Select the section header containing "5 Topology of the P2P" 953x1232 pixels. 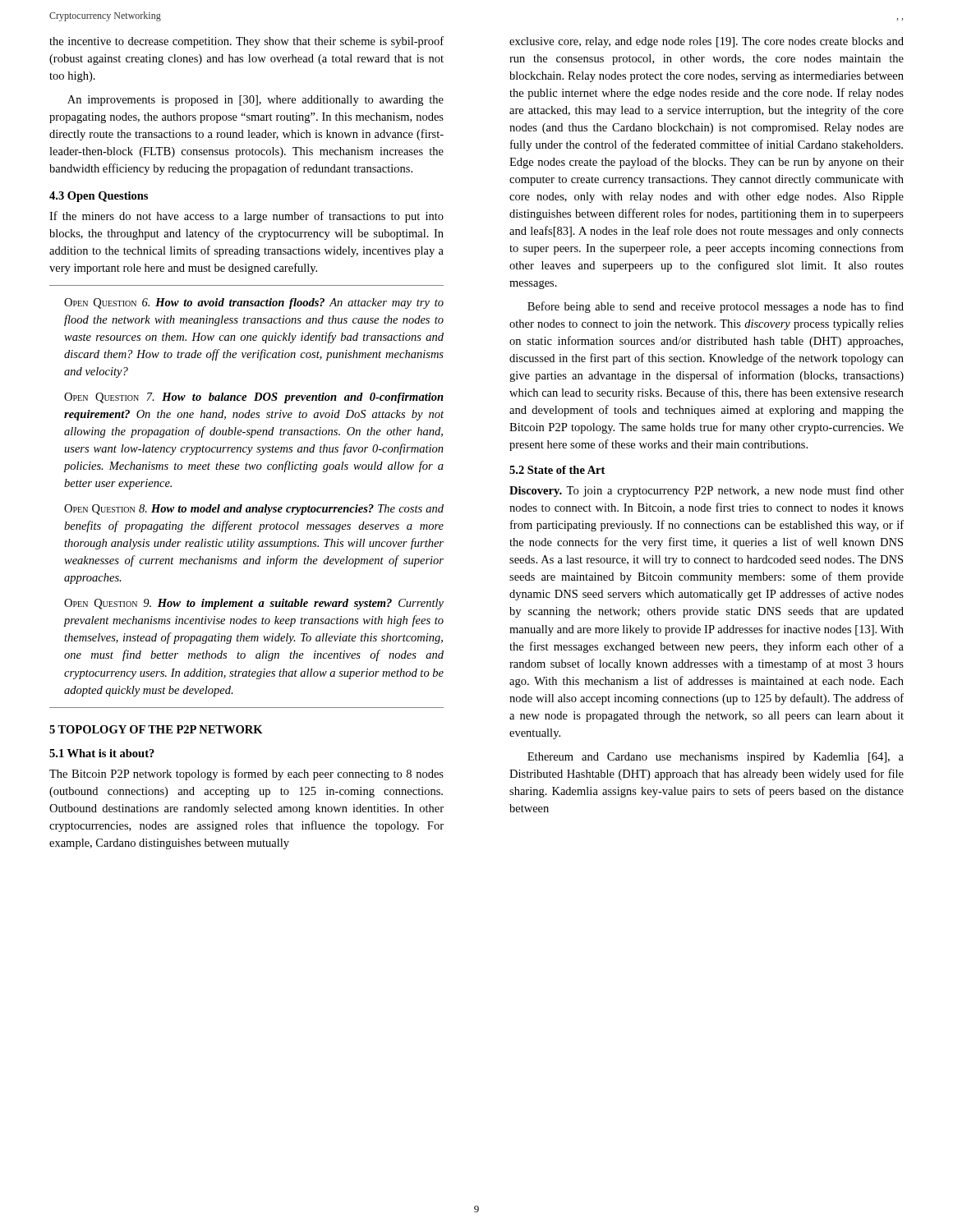pyautogui.click(x=156, y=729)
